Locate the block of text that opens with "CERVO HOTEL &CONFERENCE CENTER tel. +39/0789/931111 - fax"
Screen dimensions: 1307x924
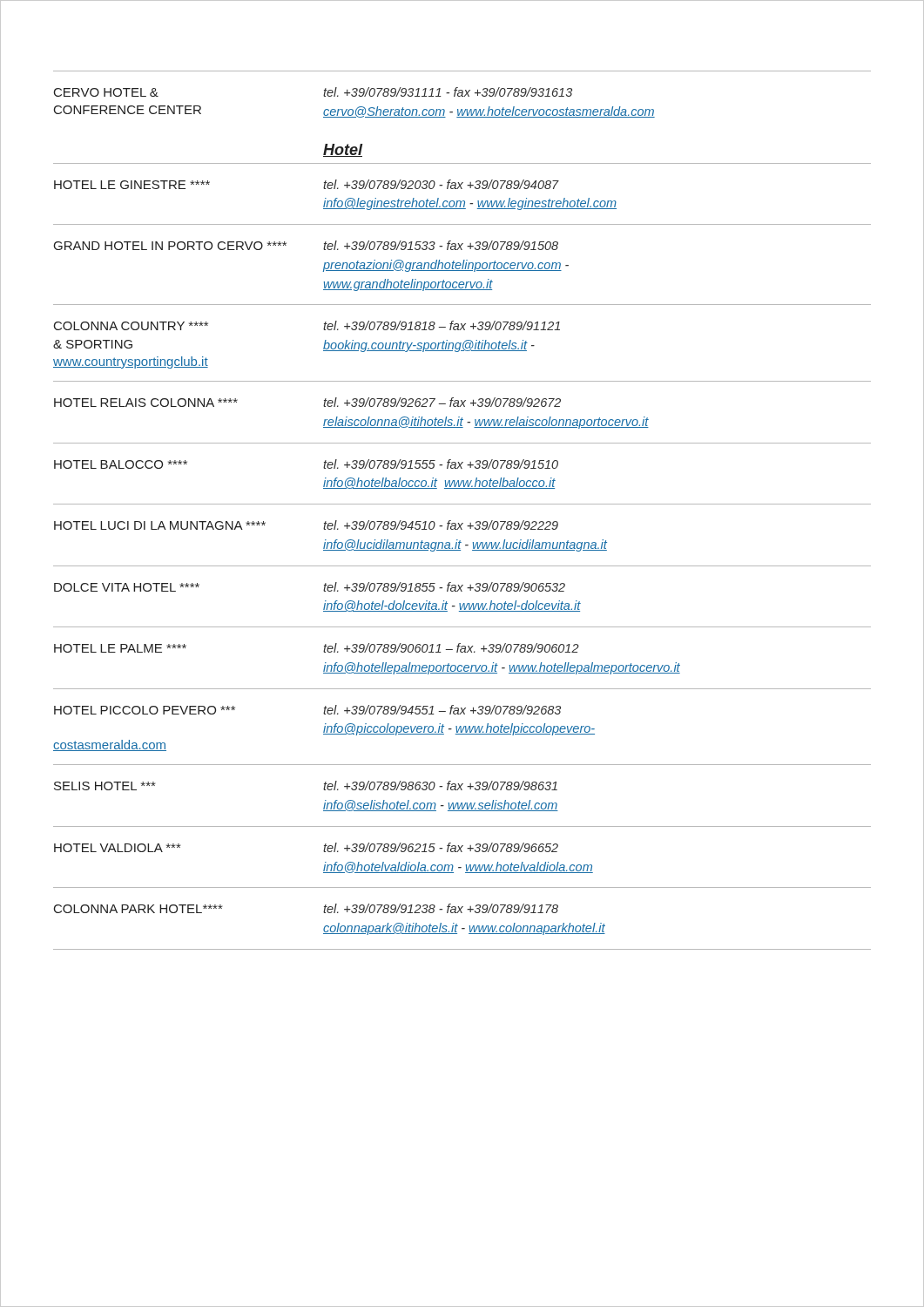(462, 103)
